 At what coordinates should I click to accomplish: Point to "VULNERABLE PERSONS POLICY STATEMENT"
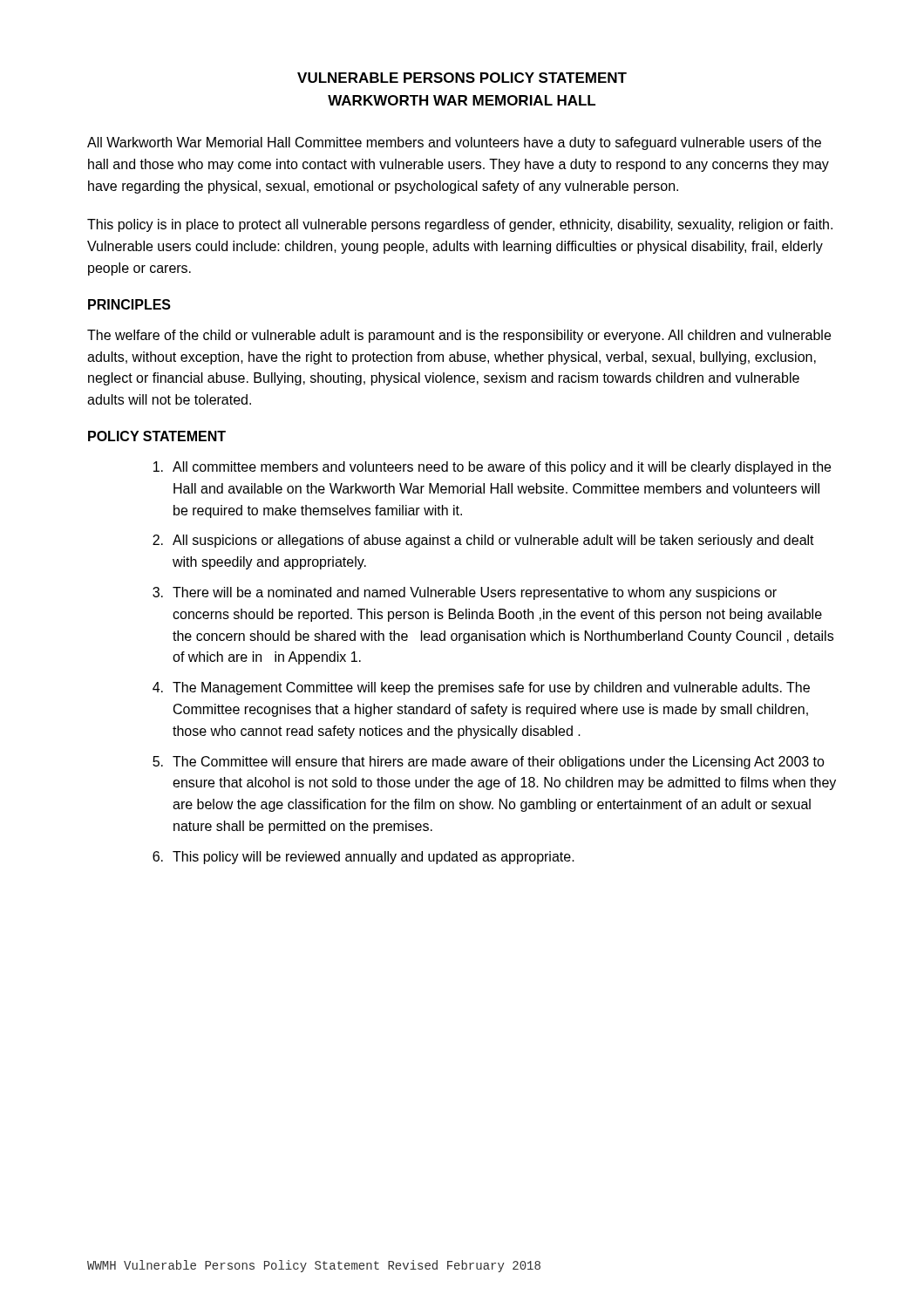click(x=462, y=78)
